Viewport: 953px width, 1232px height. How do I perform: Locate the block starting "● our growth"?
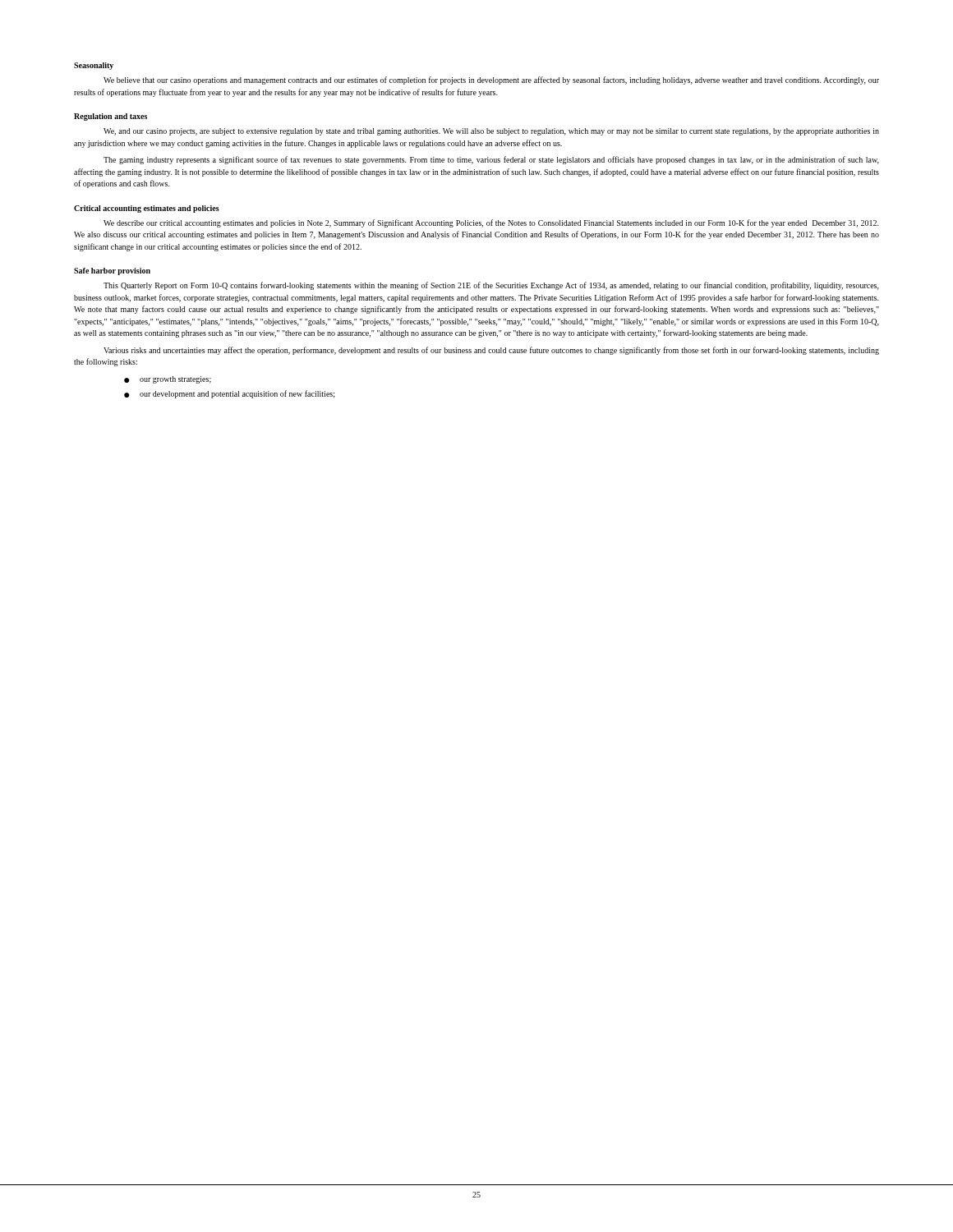pos(167,380)
